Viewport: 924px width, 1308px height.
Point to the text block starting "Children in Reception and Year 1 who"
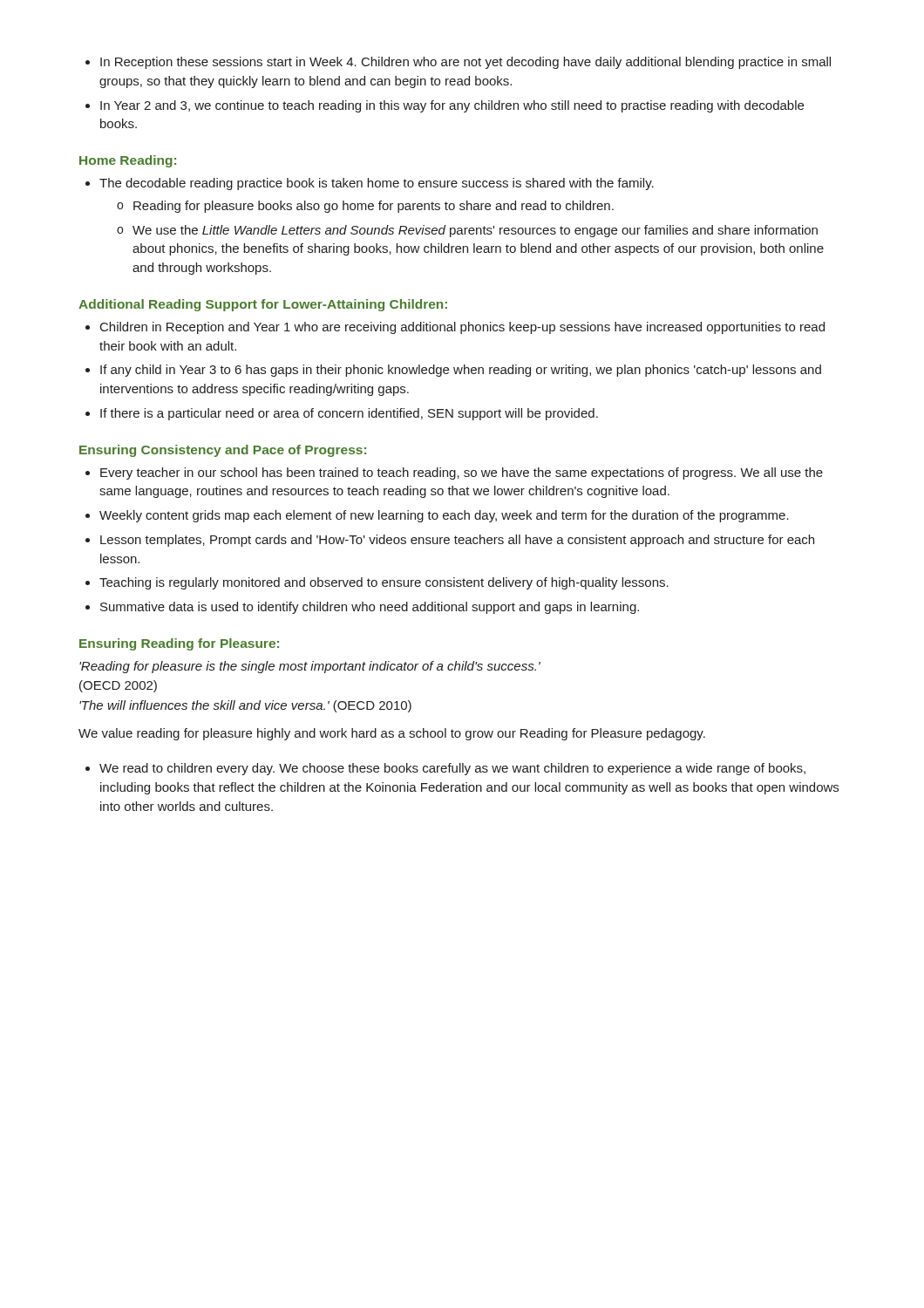tap(462, 370)
